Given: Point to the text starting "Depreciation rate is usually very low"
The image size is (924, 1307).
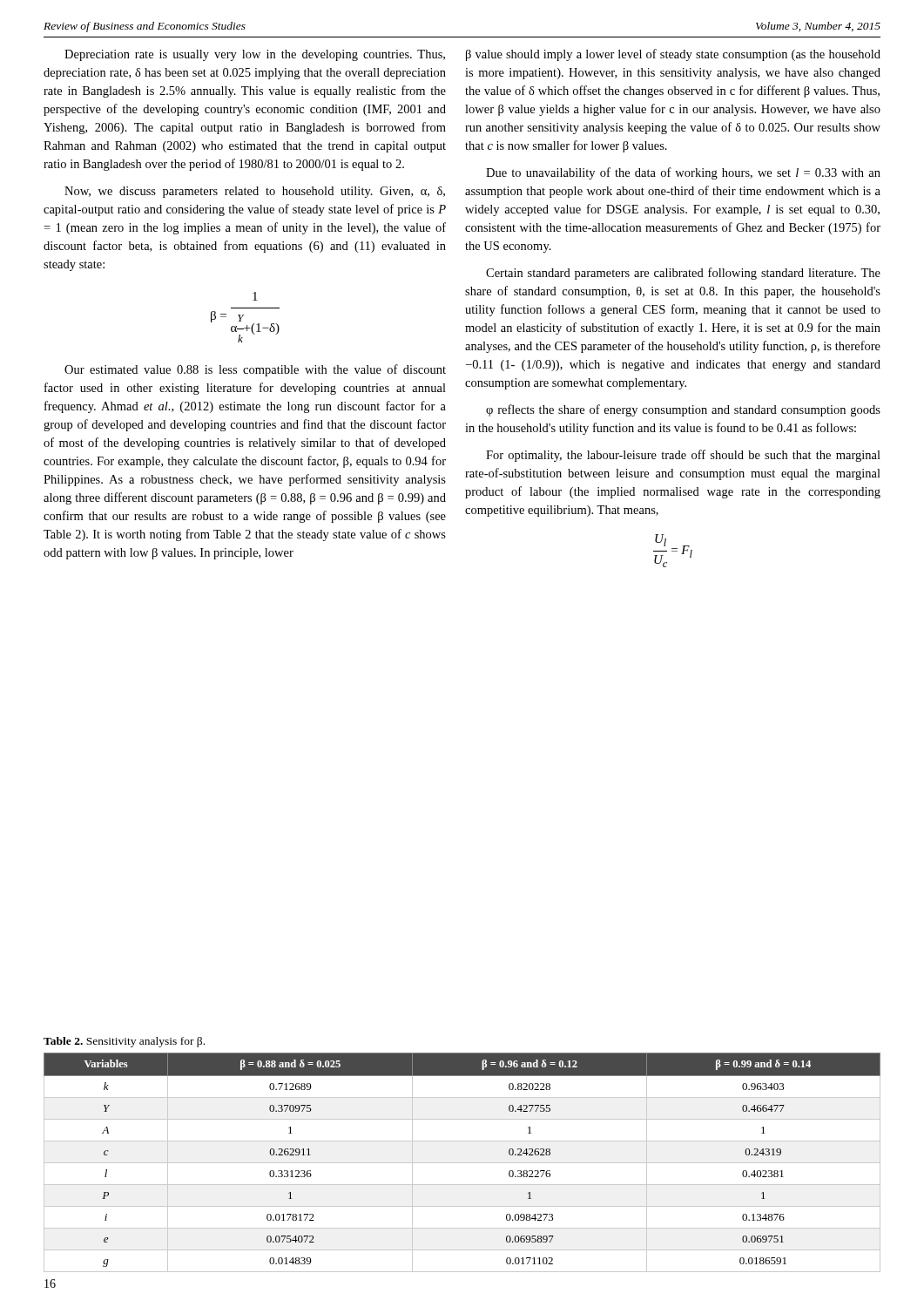Looking at the screenshot, I should point(245,109).
